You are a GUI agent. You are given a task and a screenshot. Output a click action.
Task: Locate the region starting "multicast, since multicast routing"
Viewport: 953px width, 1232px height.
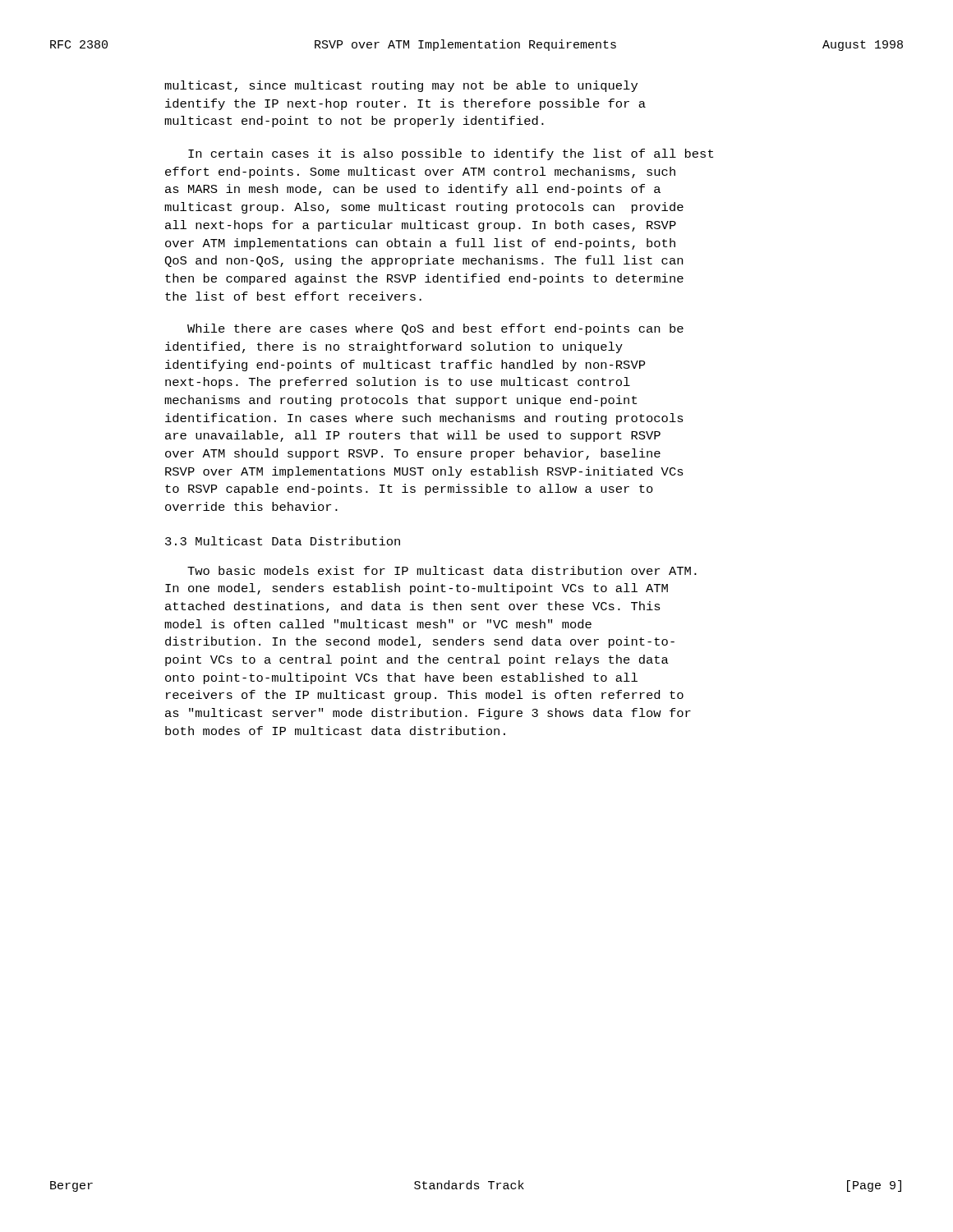pos(405,104)
